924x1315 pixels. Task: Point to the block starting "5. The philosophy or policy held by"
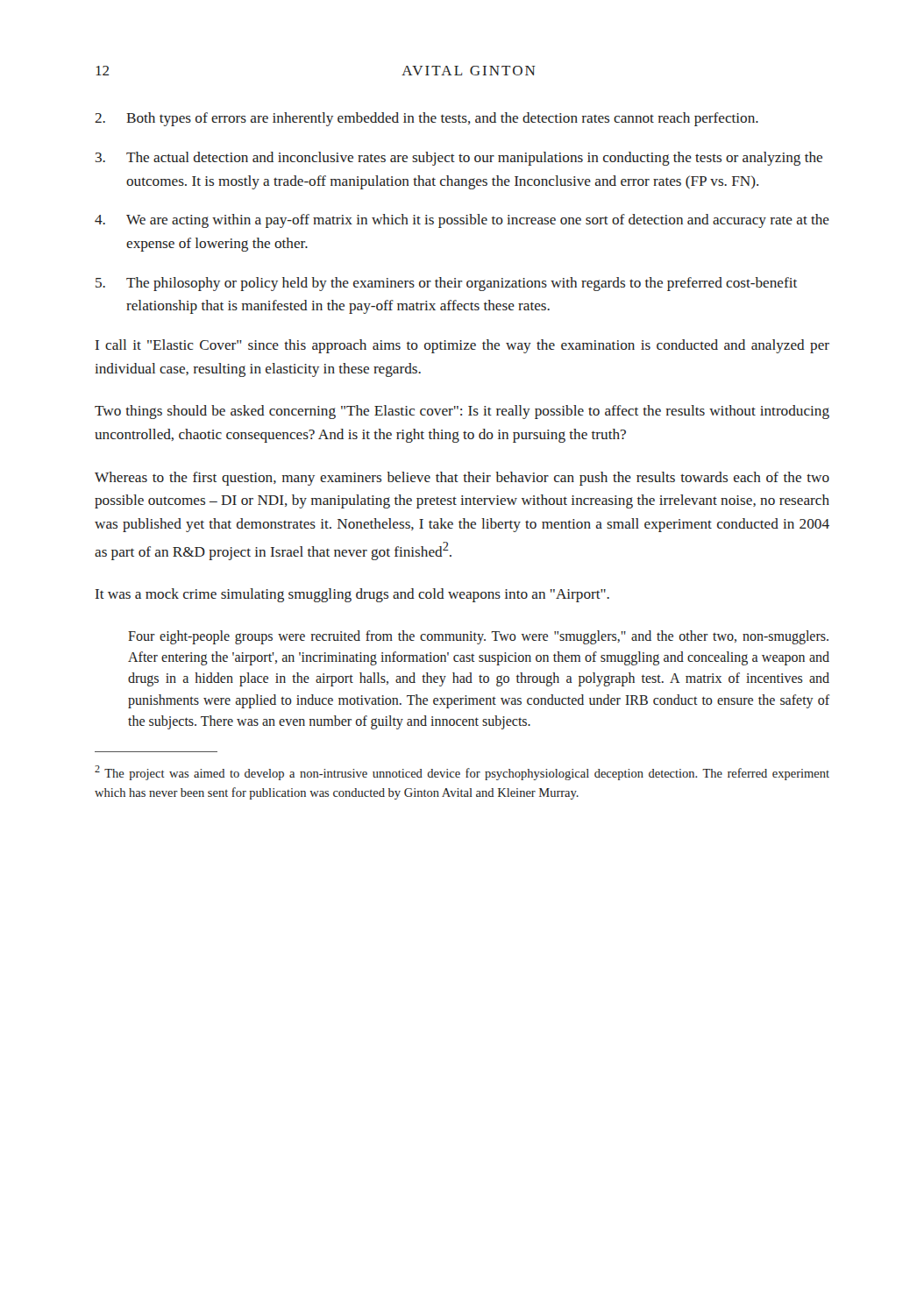[462, 295]
